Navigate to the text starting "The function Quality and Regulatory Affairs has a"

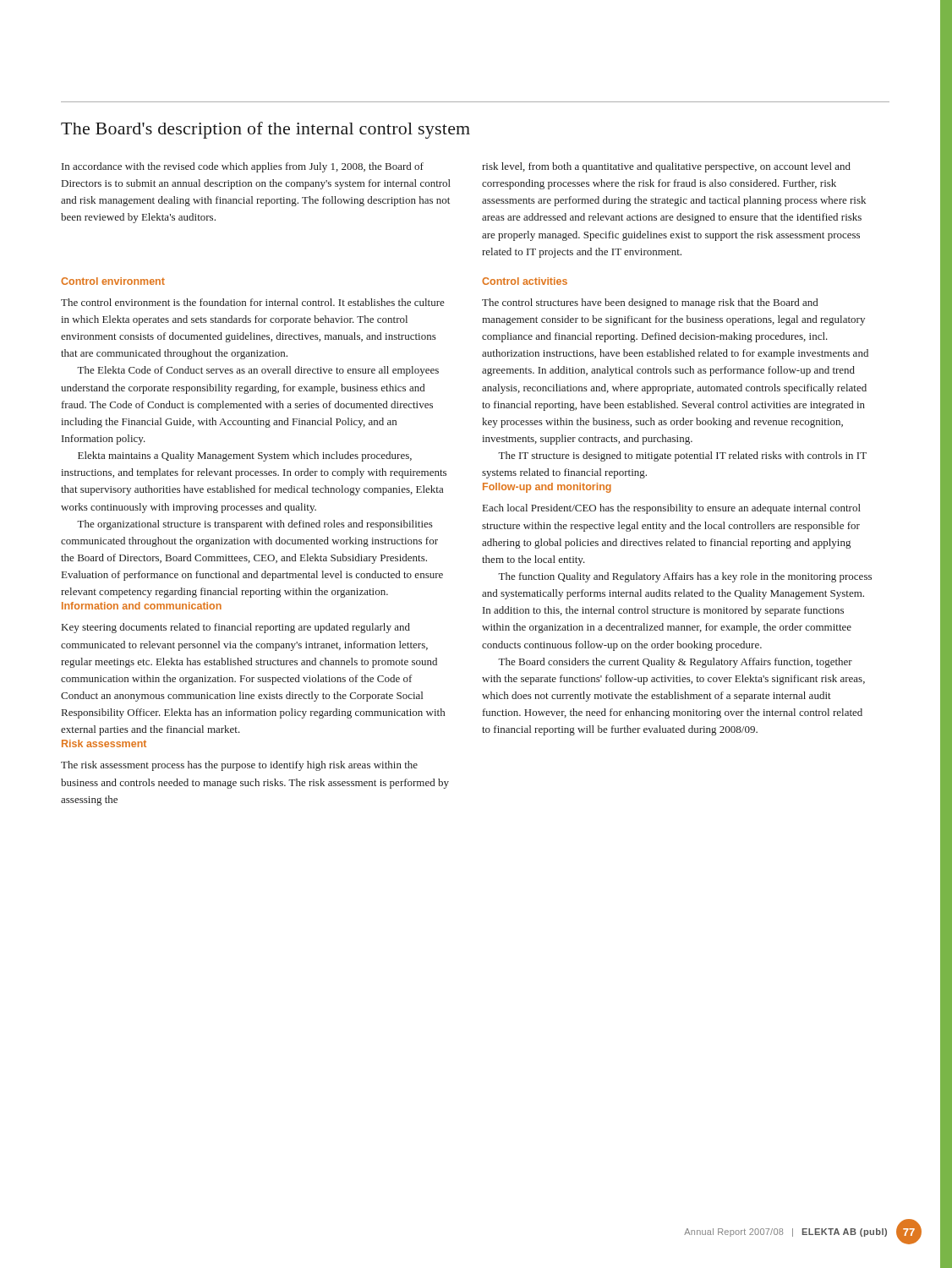click(x=677, y=611)
